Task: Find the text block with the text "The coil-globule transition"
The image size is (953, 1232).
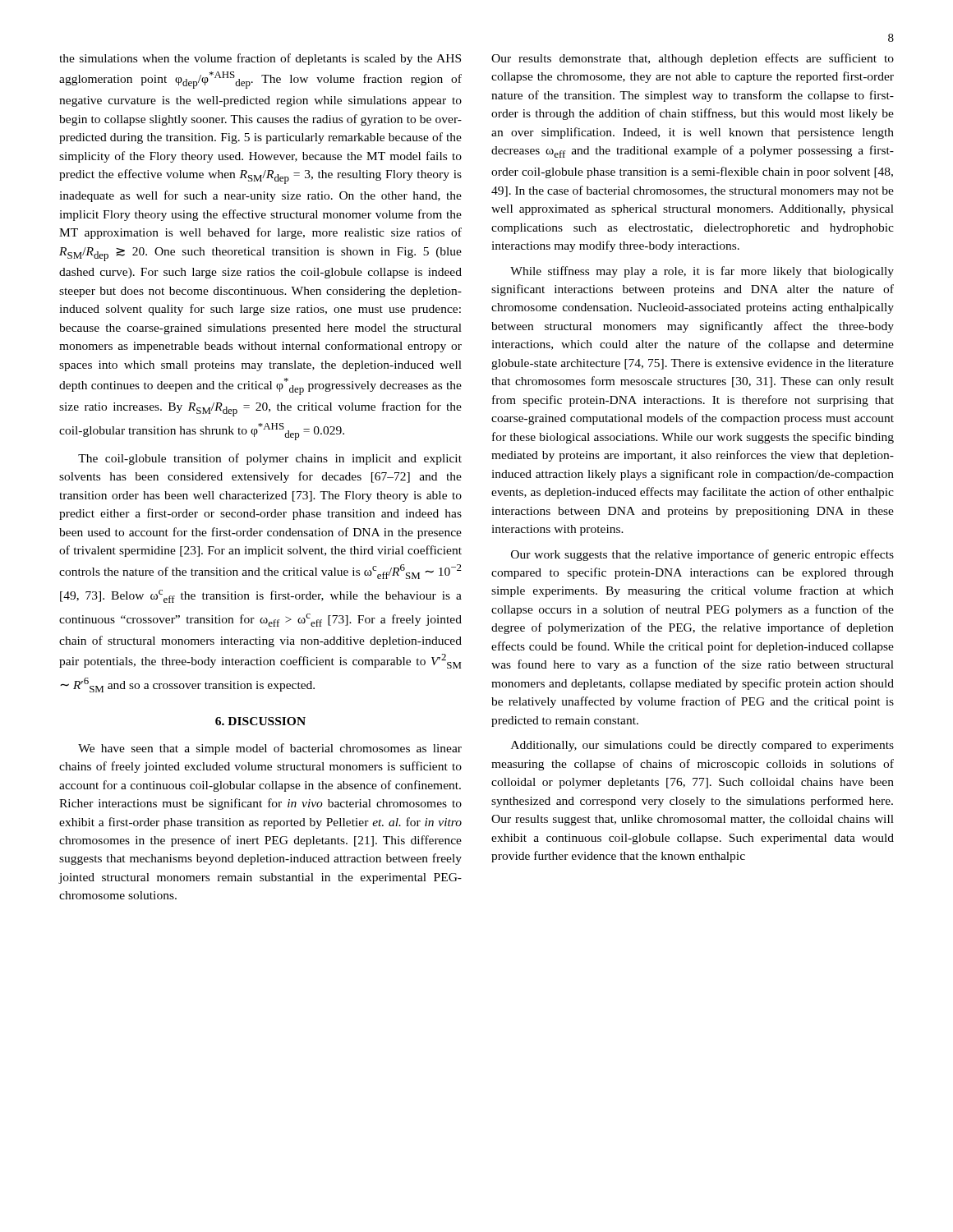Action: tap(260, 573)
